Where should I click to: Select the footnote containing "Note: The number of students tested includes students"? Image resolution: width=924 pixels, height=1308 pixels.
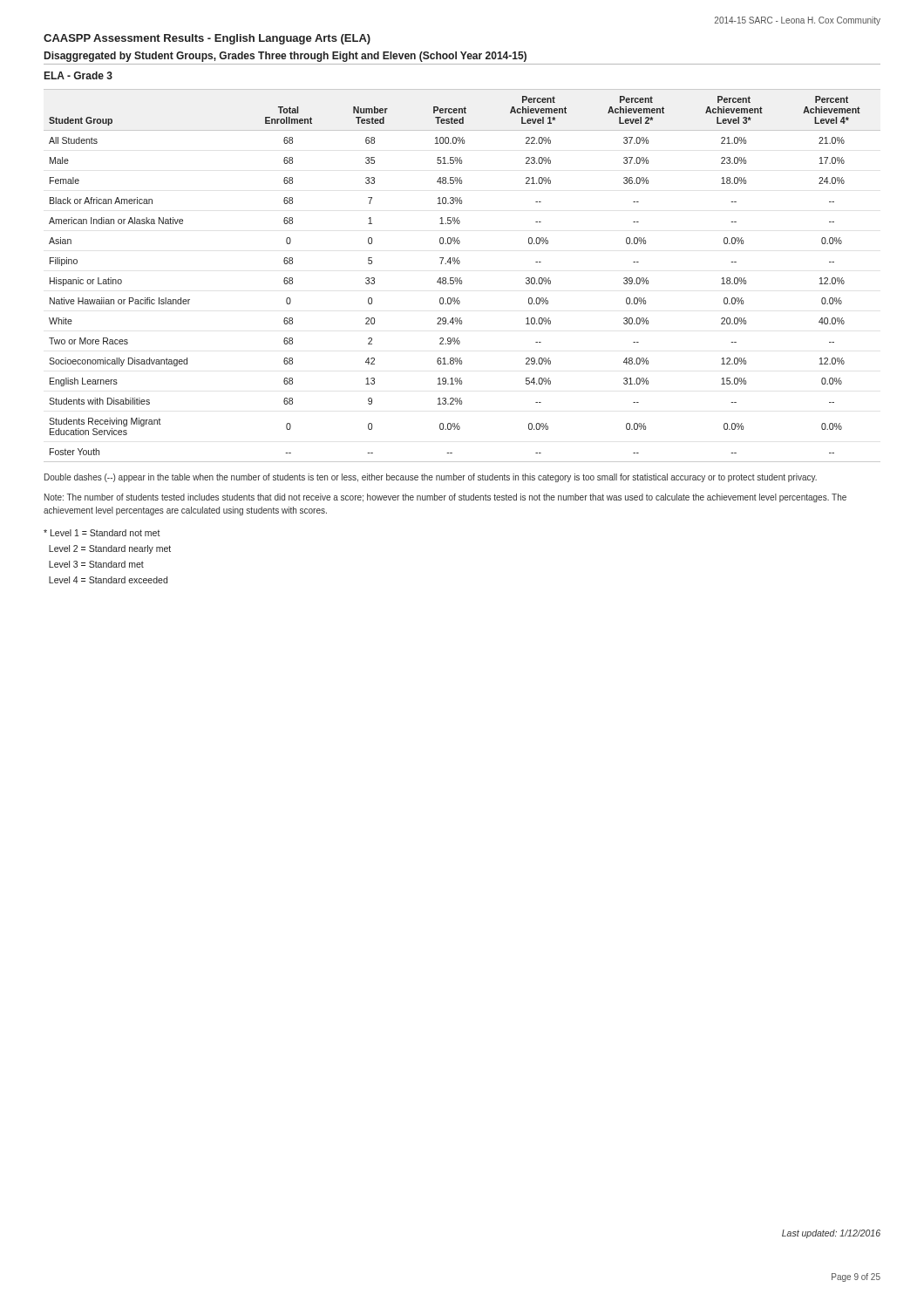pos(462,504)
